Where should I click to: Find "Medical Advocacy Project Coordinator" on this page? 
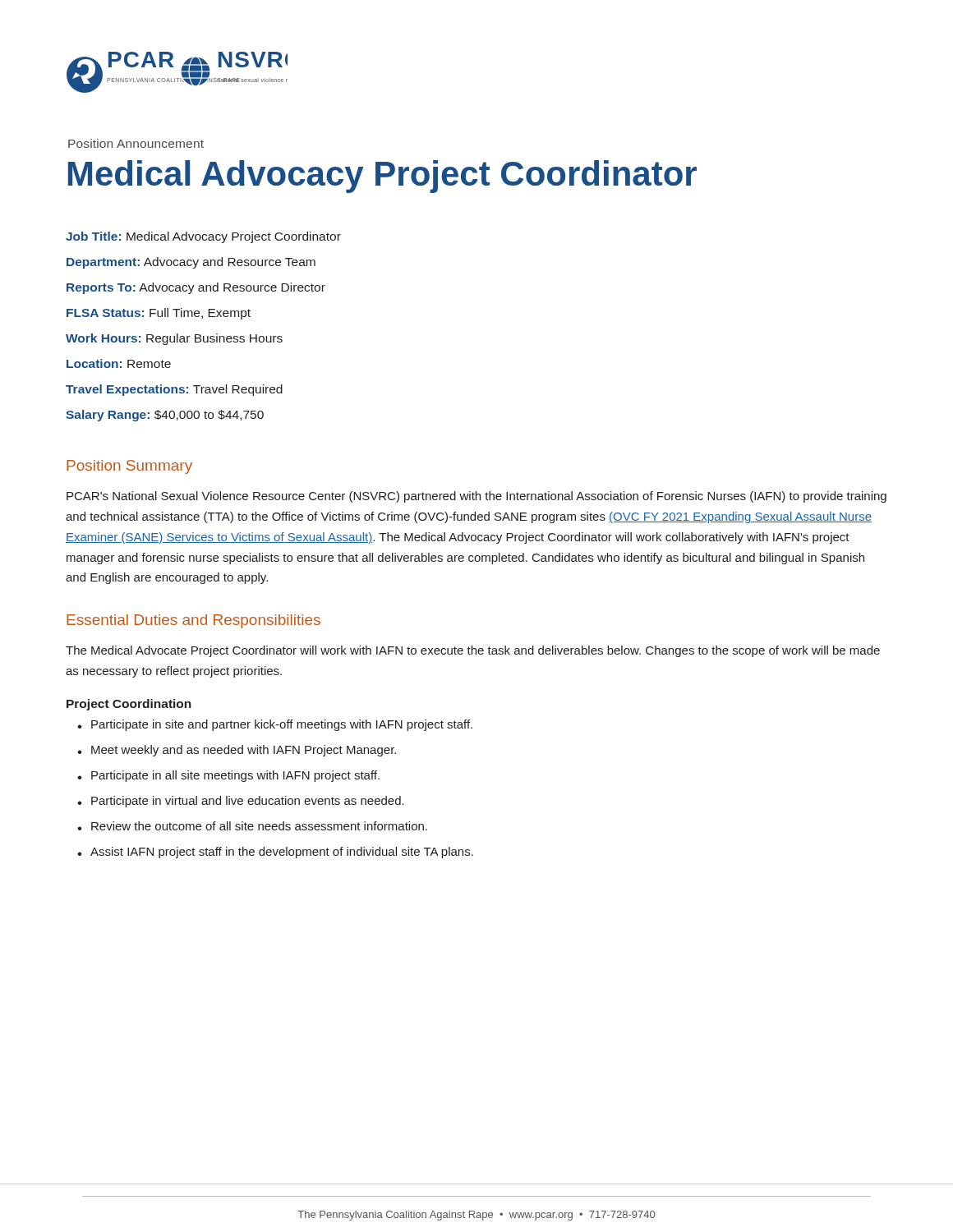click(381, 174)
